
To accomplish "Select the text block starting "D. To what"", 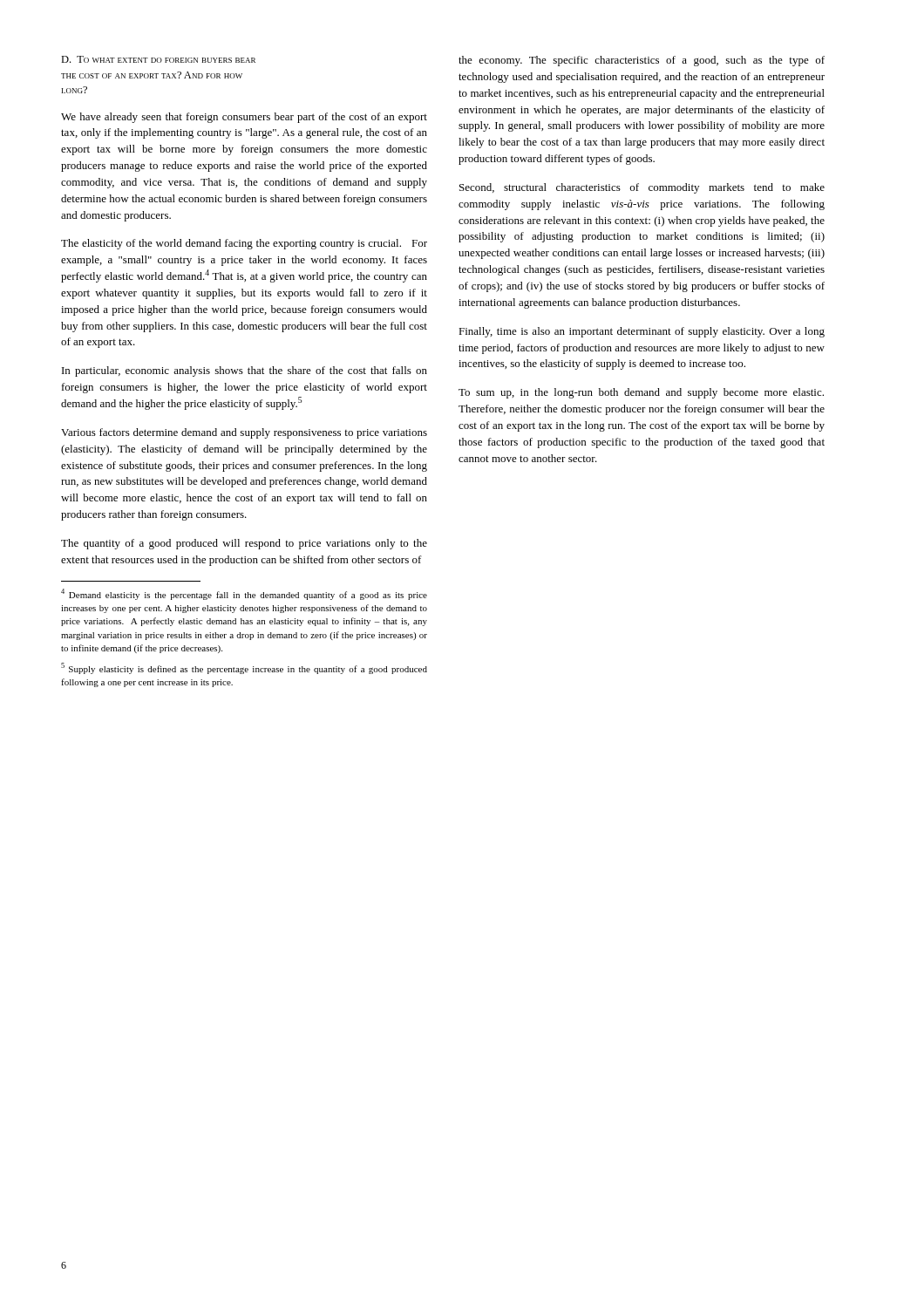I will tap(244, 75).
